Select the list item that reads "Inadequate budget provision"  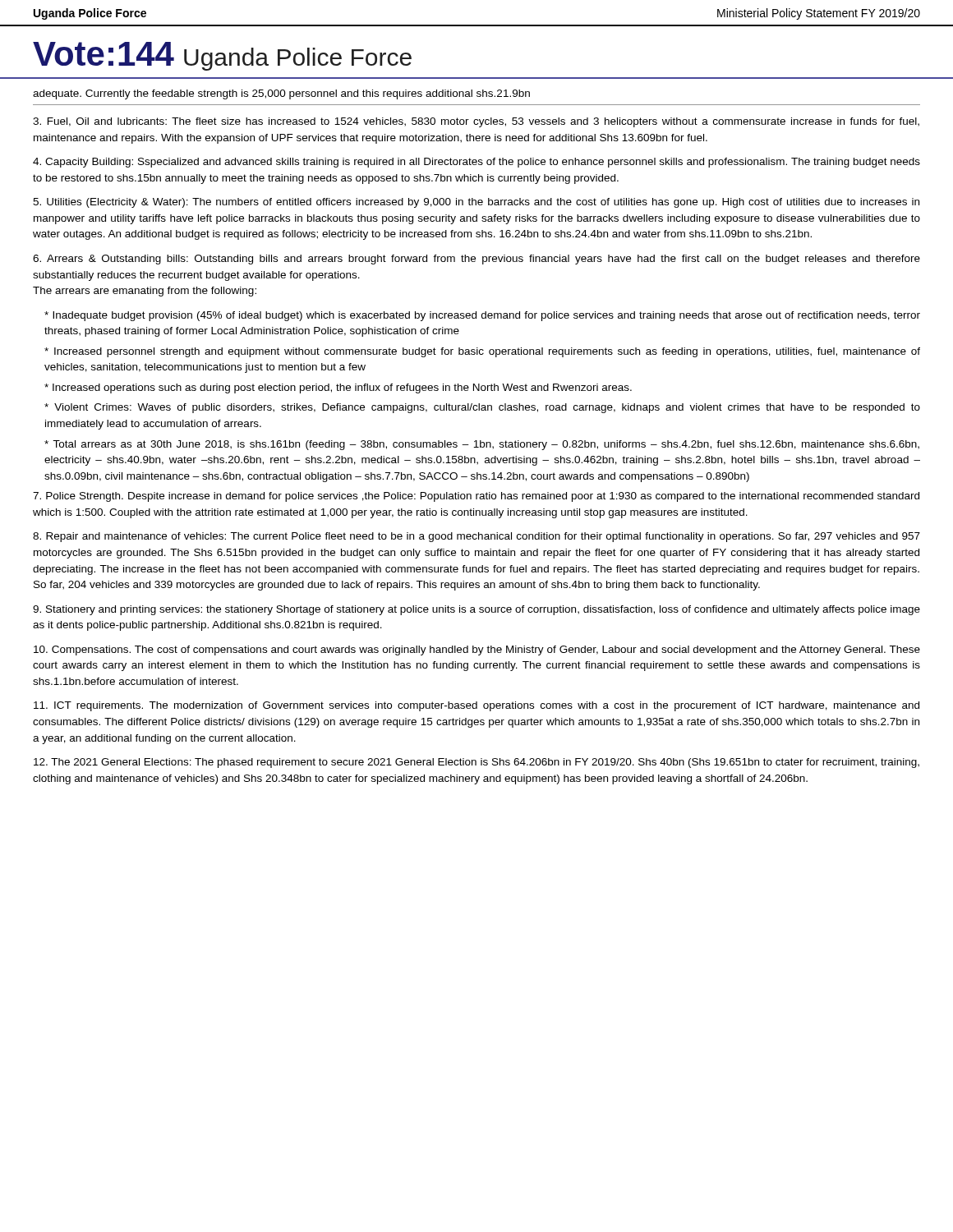click(482, 323)
